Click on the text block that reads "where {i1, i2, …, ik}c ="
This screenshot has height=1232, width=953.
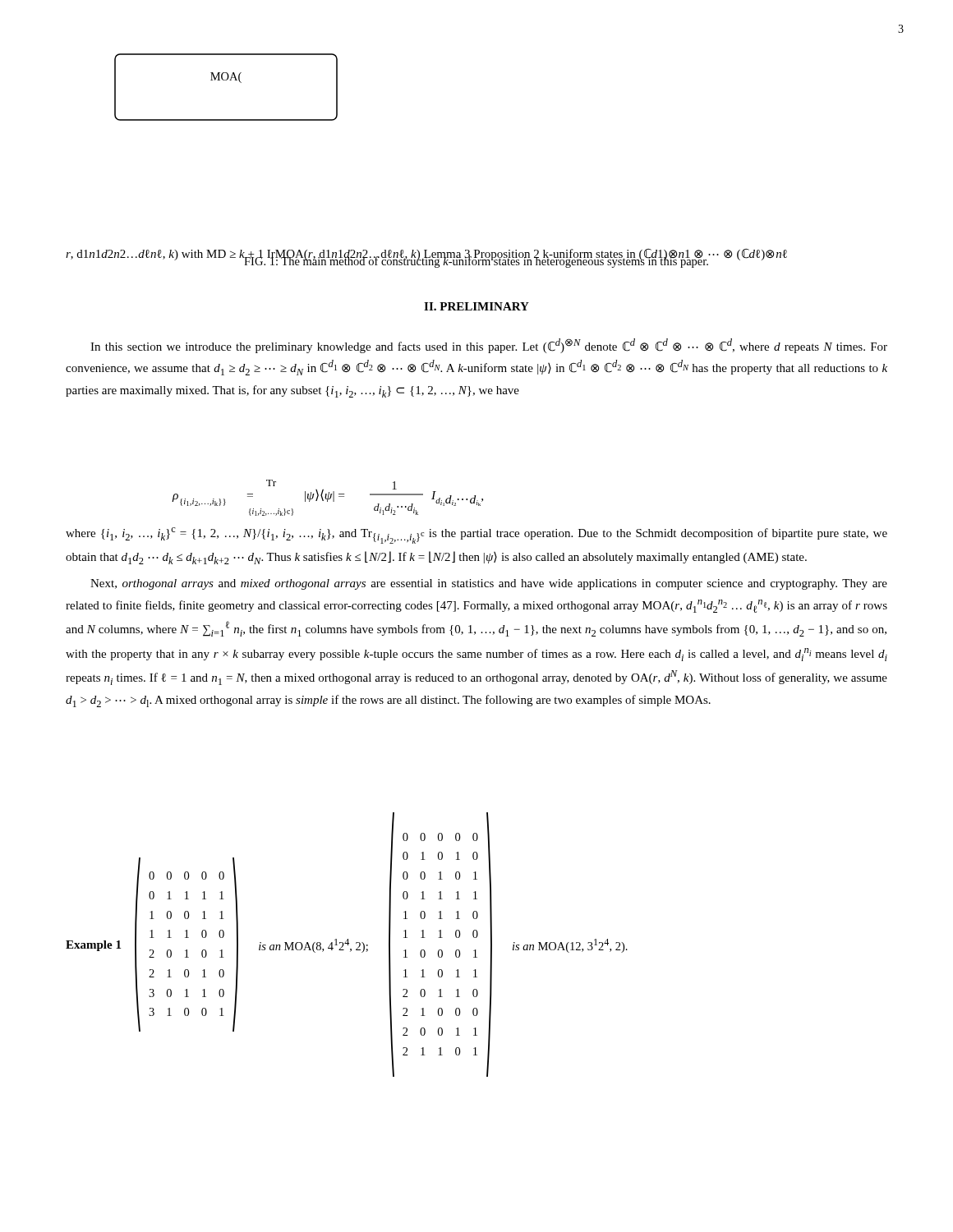[476, 617]
